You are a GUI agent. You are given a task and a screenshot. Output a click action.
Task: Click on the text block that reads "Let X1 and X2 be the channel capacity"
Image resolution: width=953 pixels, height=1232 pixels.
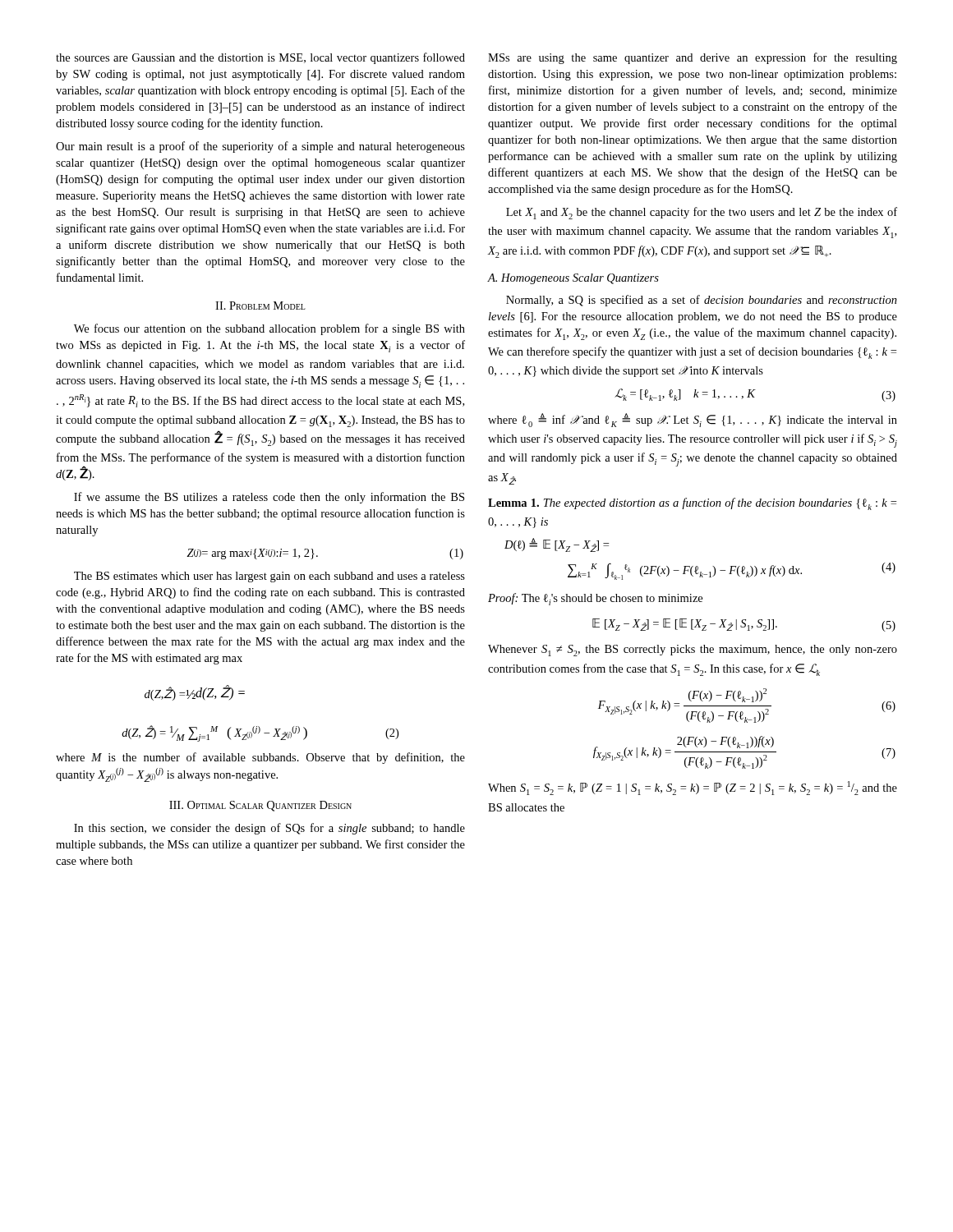(x=693, y=232)
